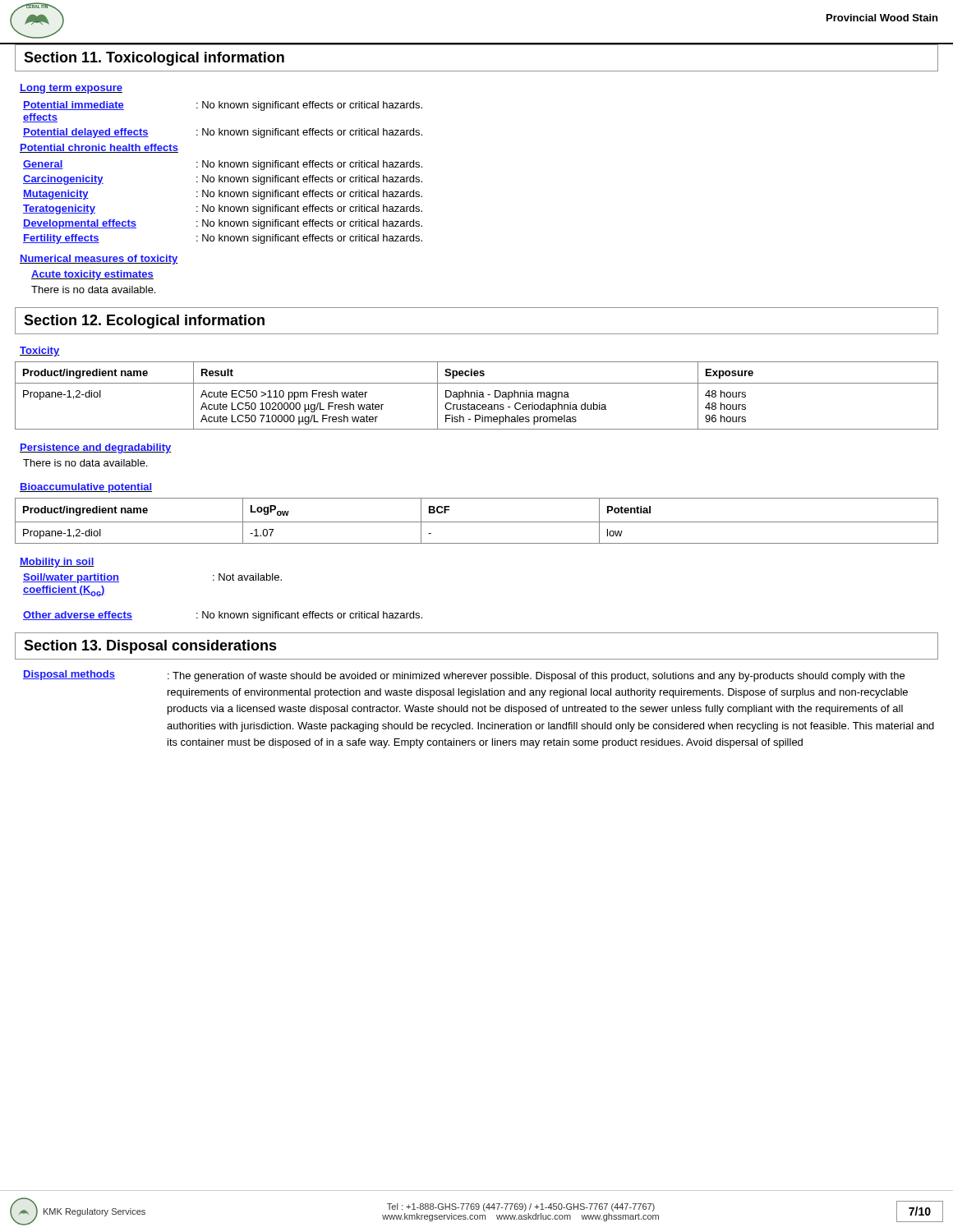Navigate to the text starting "Section 11. Toxicological information"

point(154,59)
